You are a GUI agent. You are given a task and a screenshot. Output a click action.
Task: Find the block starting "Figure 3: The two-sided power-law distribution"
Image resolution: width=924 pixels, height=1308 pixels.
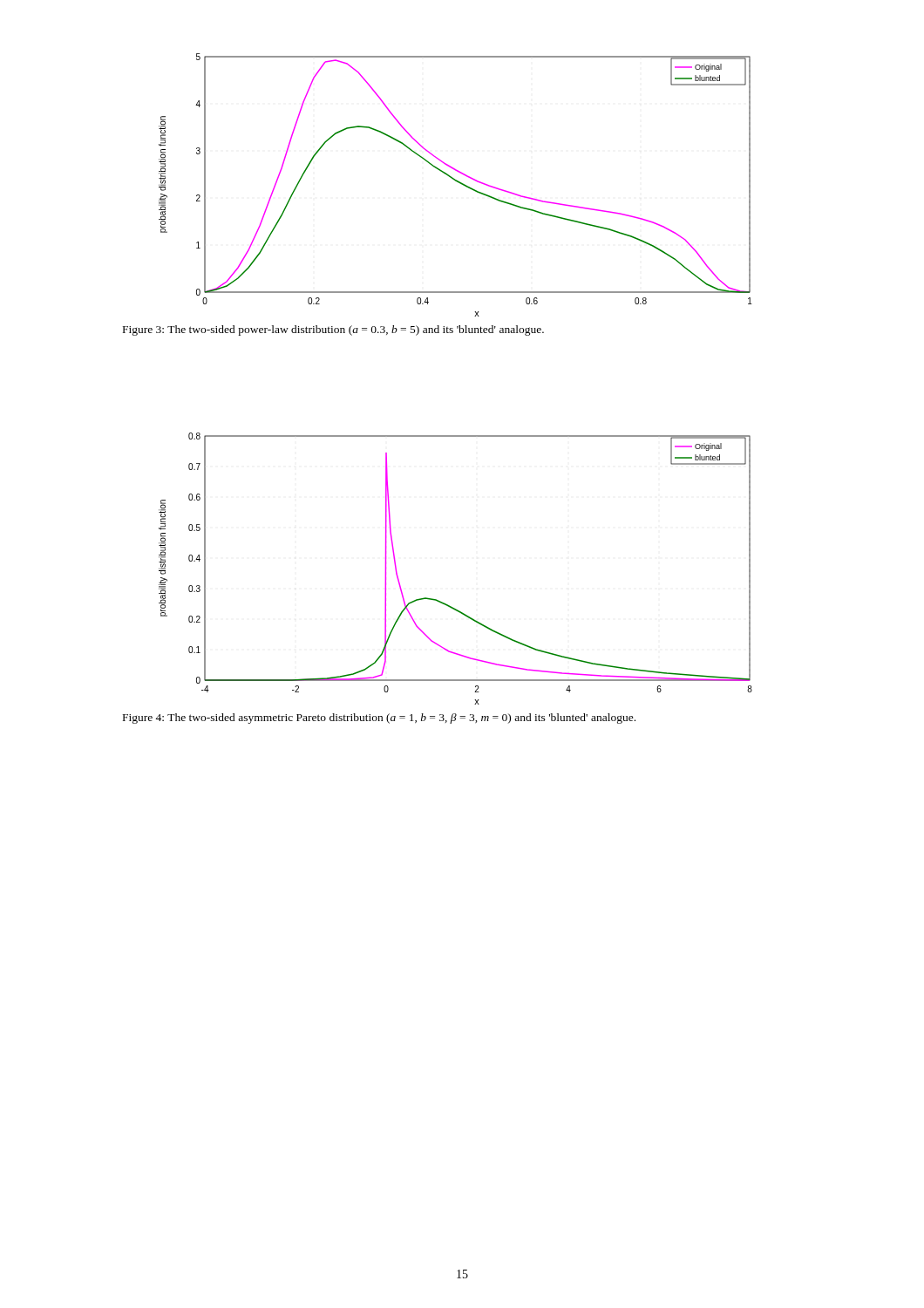333,329
